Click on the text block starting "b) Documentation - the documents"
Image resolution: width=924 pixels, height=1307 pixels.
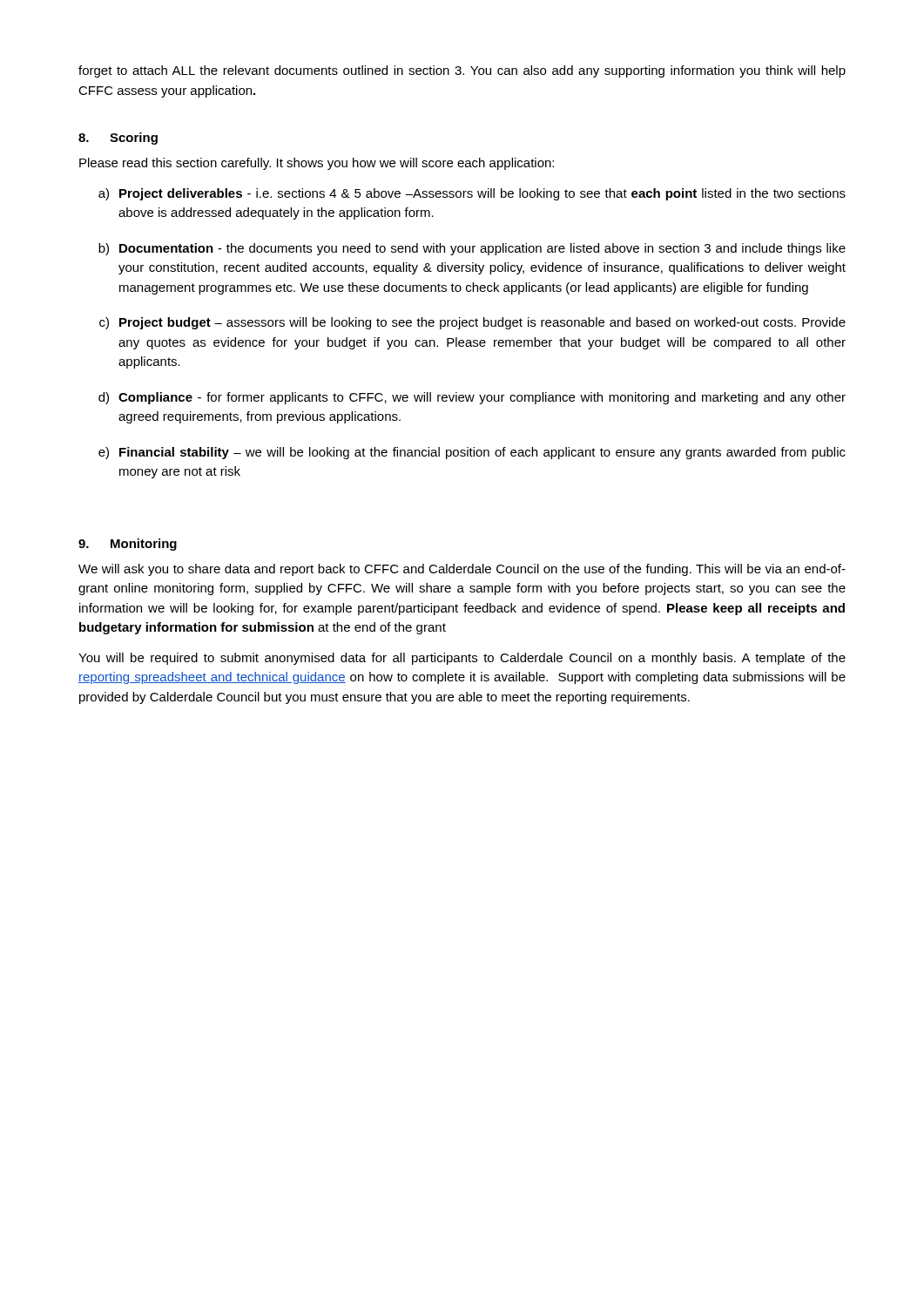pyautogui.click(x=462, y=268)
